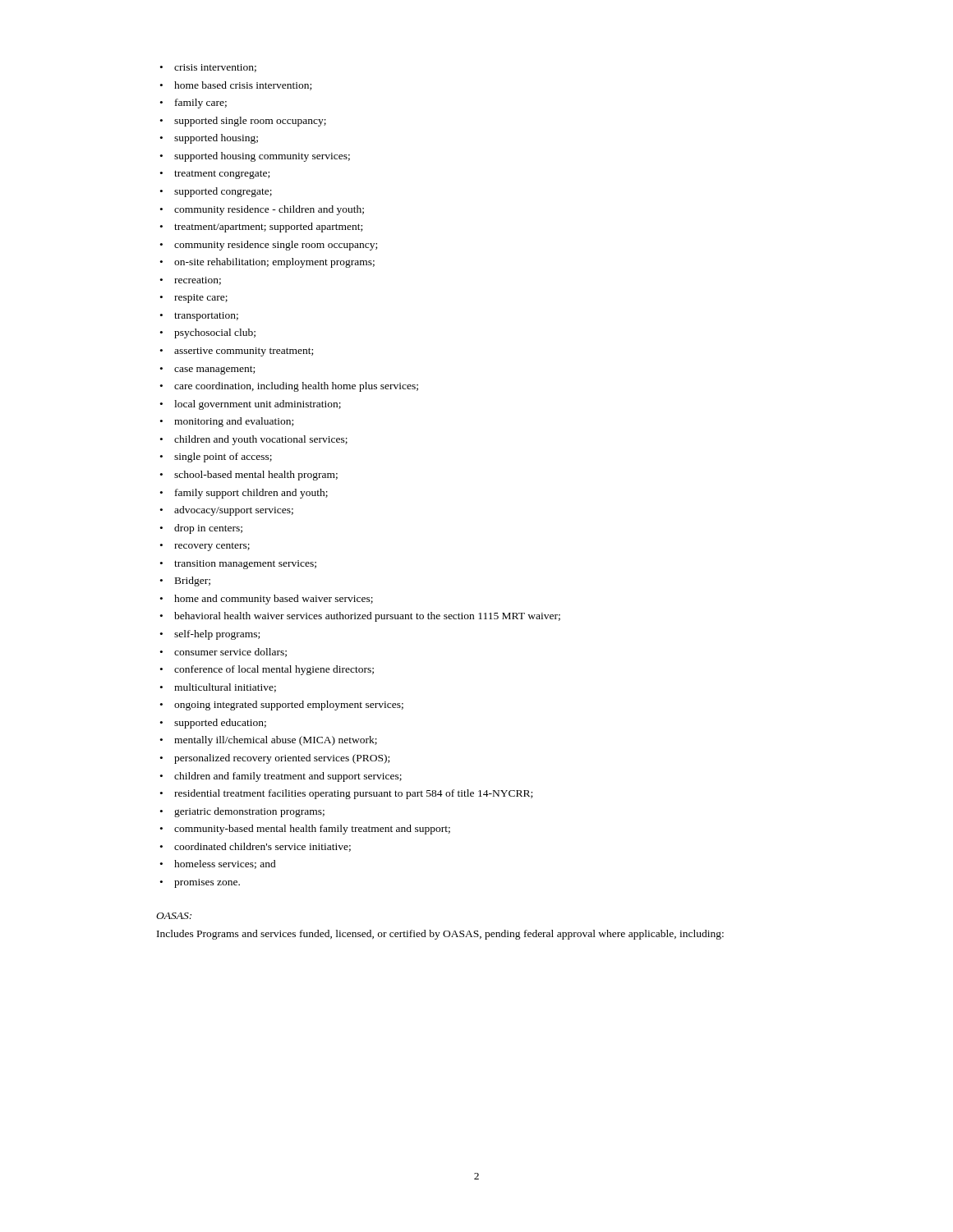The image size is (953, 1232).
Task: Select the block starting "mentally ill/chemical abuse (MICA) network;"
Action: 276,740
